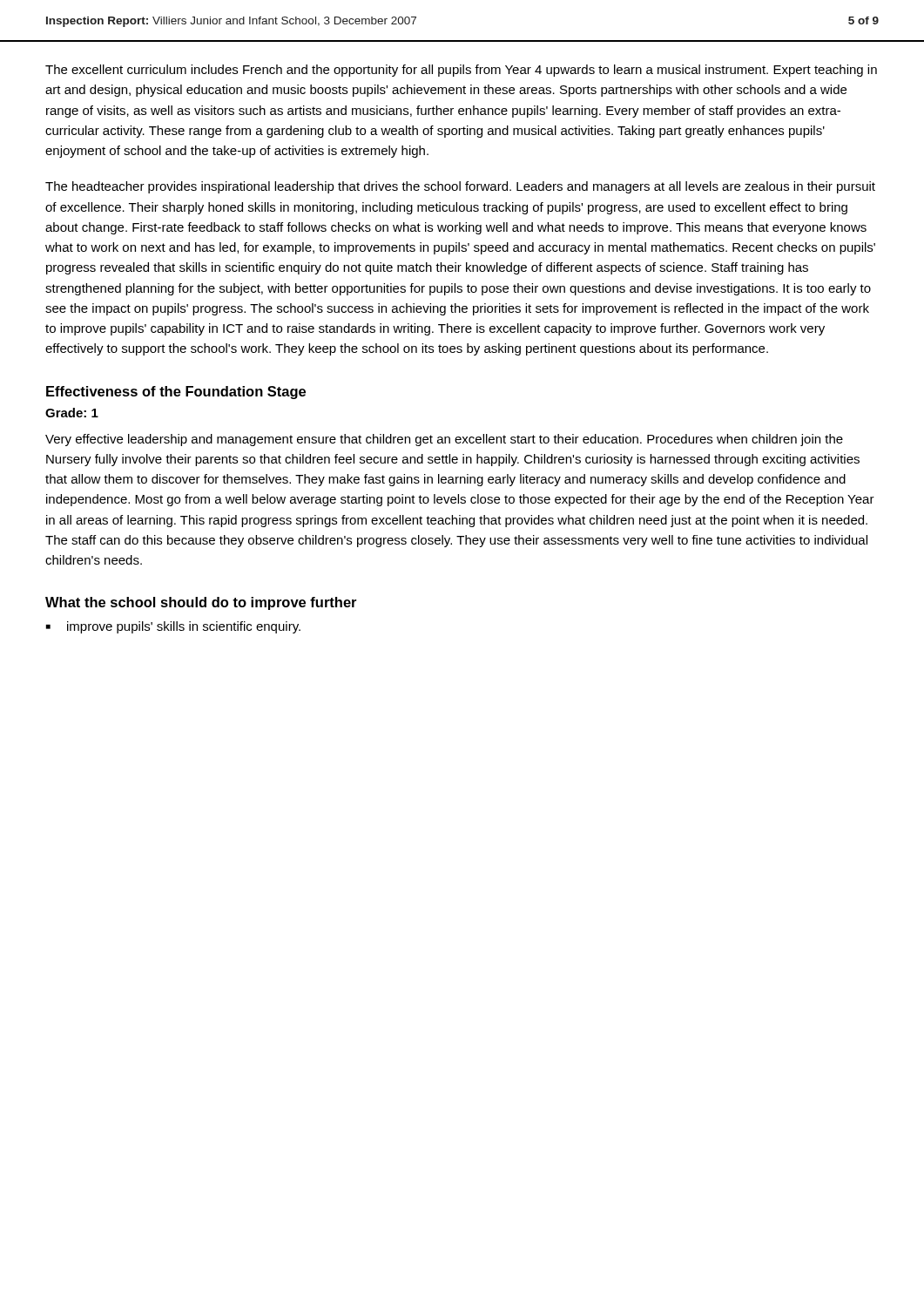Select the text block starting "Grade: 1"

(72, 412)
